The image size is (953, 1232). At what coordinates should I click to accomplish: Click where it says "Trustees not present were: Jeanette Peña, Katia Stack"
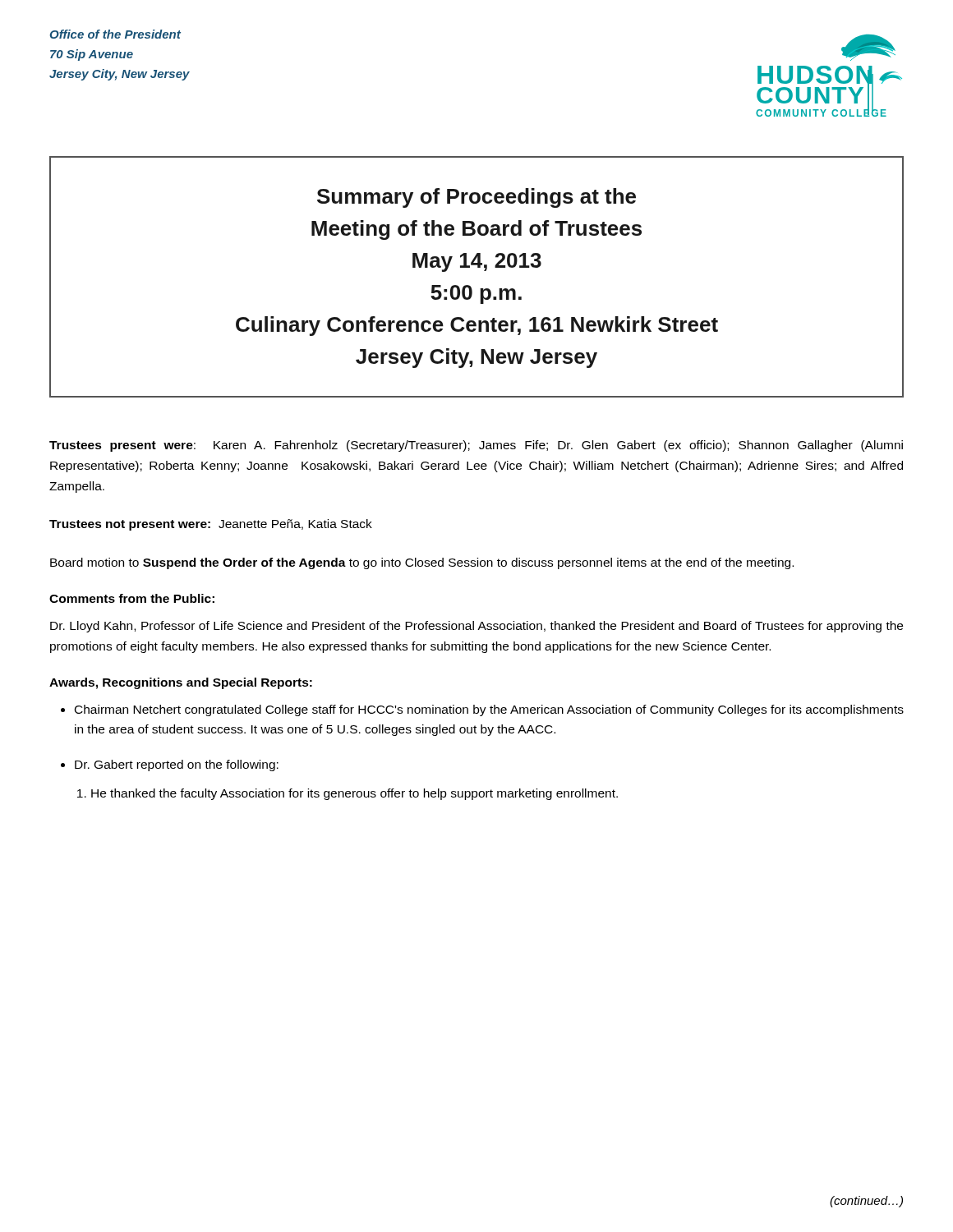pos(211,524)
